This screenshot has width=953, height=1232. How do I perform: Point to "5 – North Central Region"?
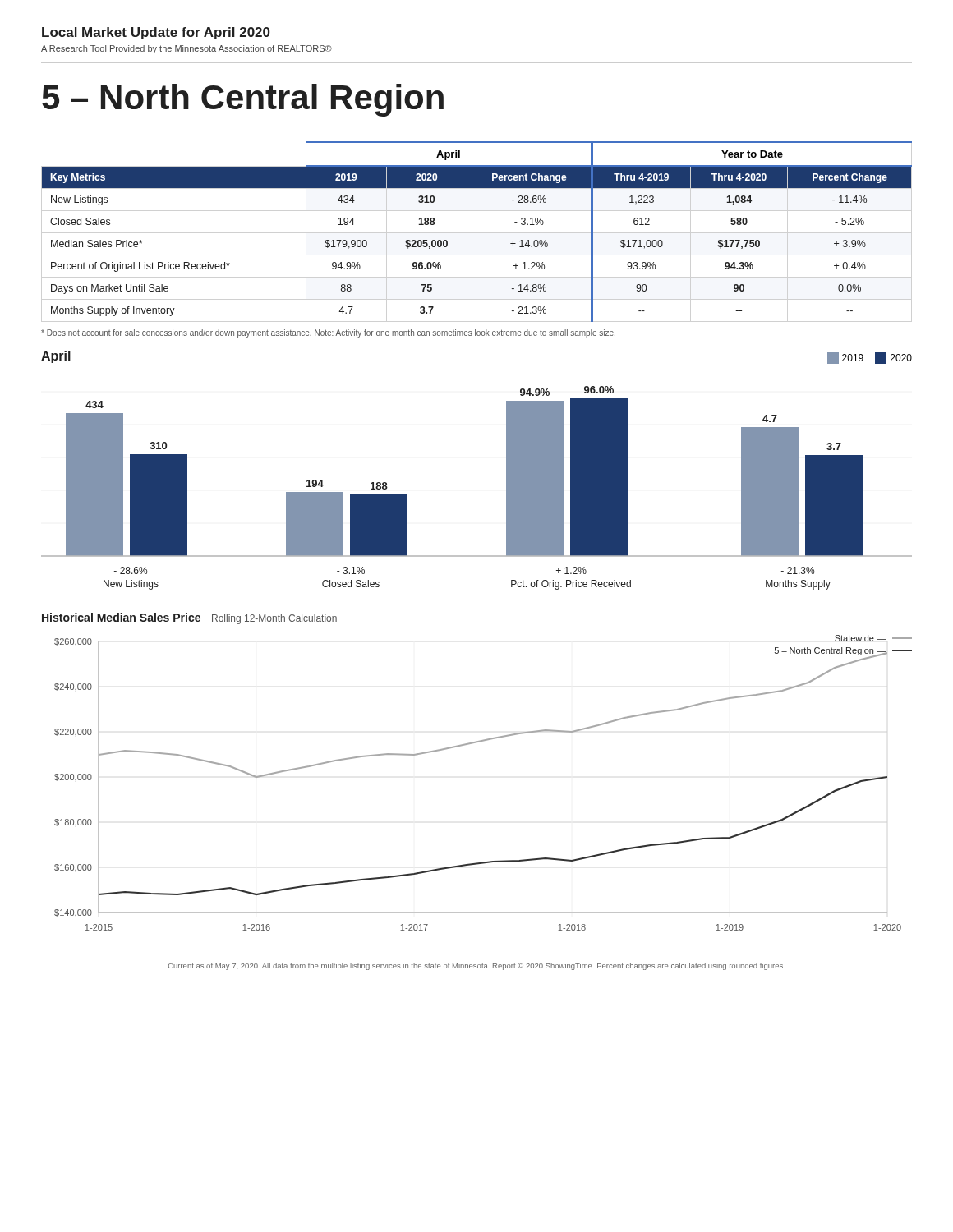click(243, 97)
